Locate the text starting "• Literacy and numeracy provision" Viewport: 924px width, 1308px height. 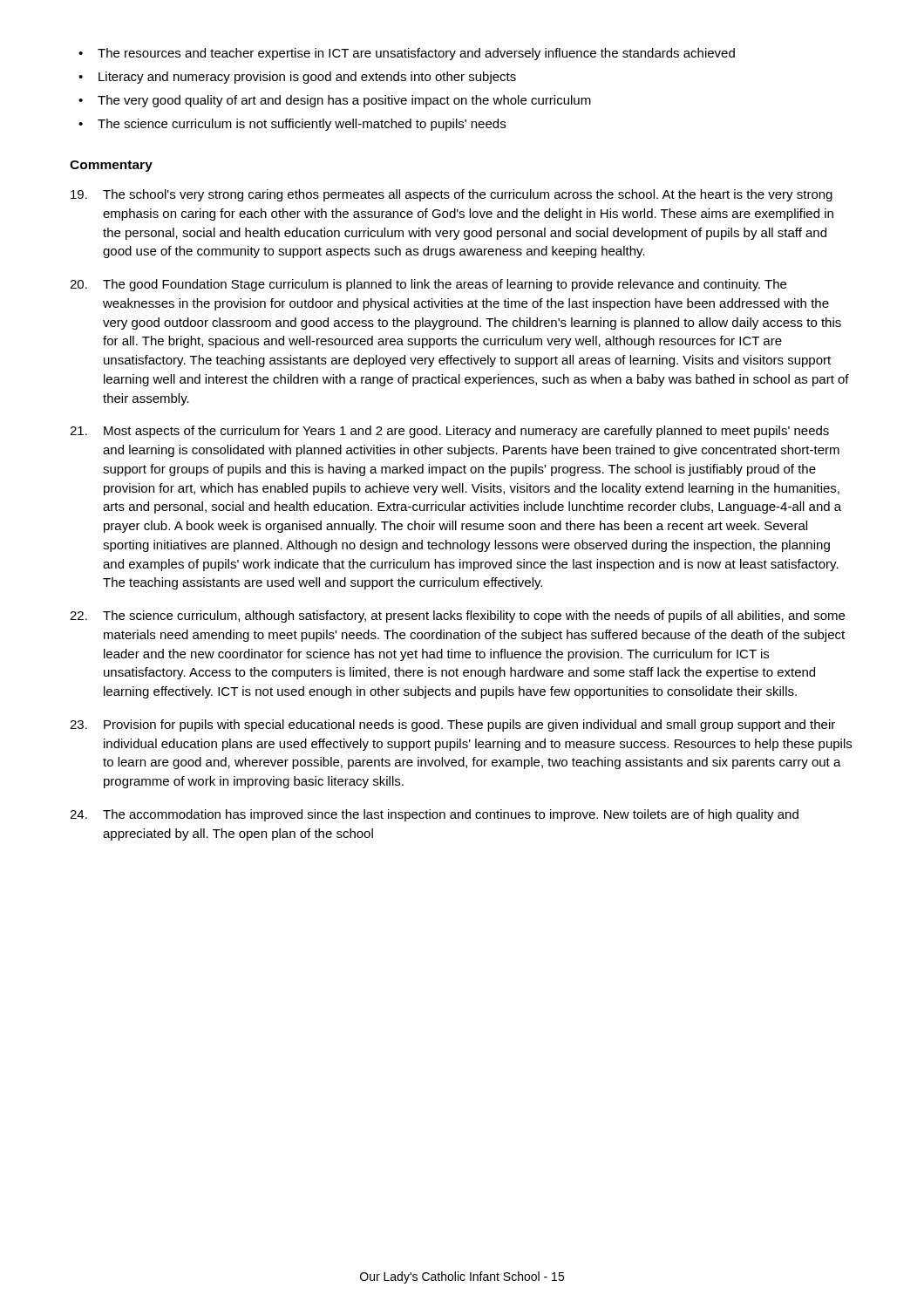[297, 76]
